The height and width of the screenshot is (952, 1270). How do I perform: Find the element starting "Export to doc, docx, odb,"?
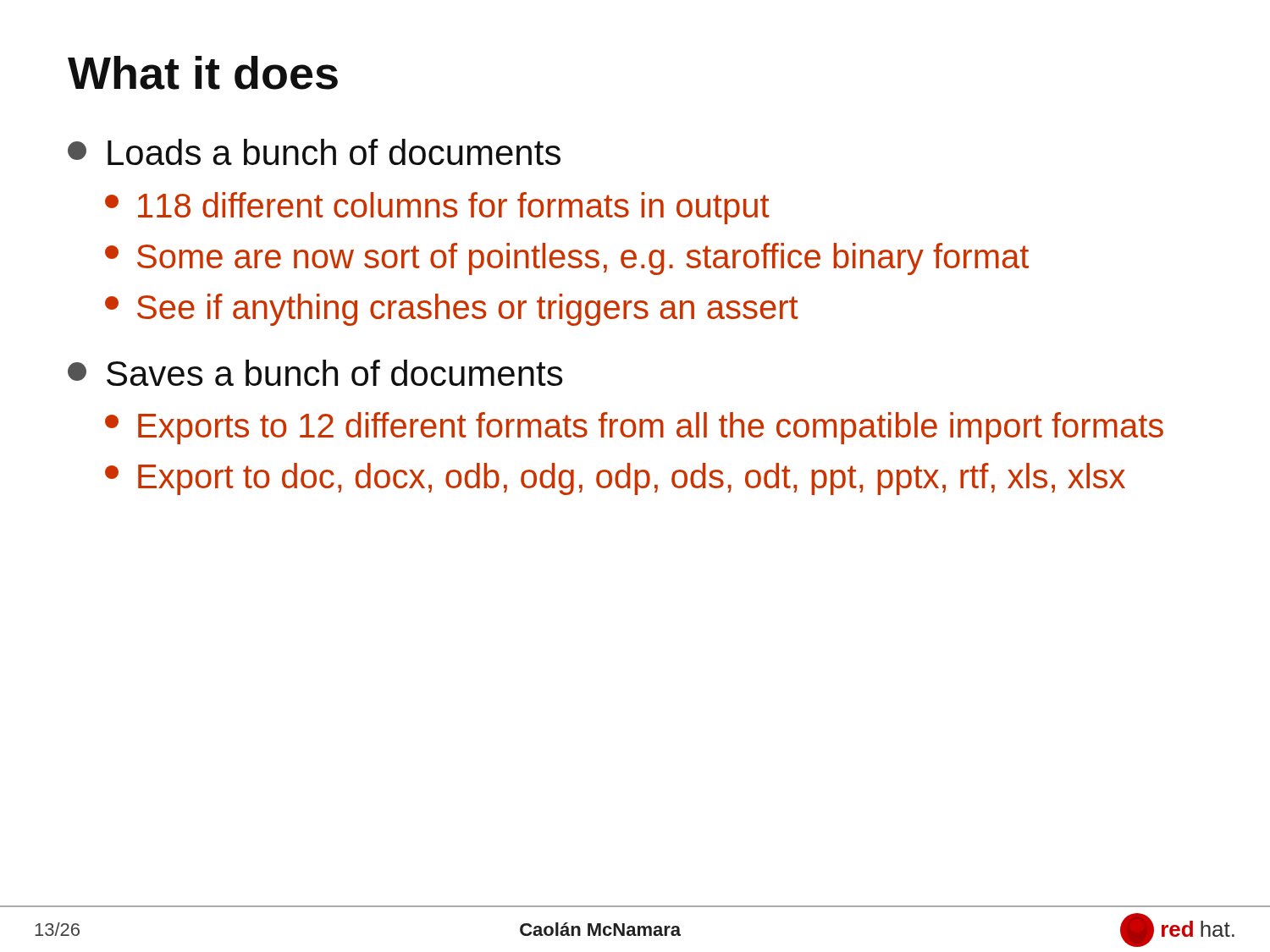(615, 476)
